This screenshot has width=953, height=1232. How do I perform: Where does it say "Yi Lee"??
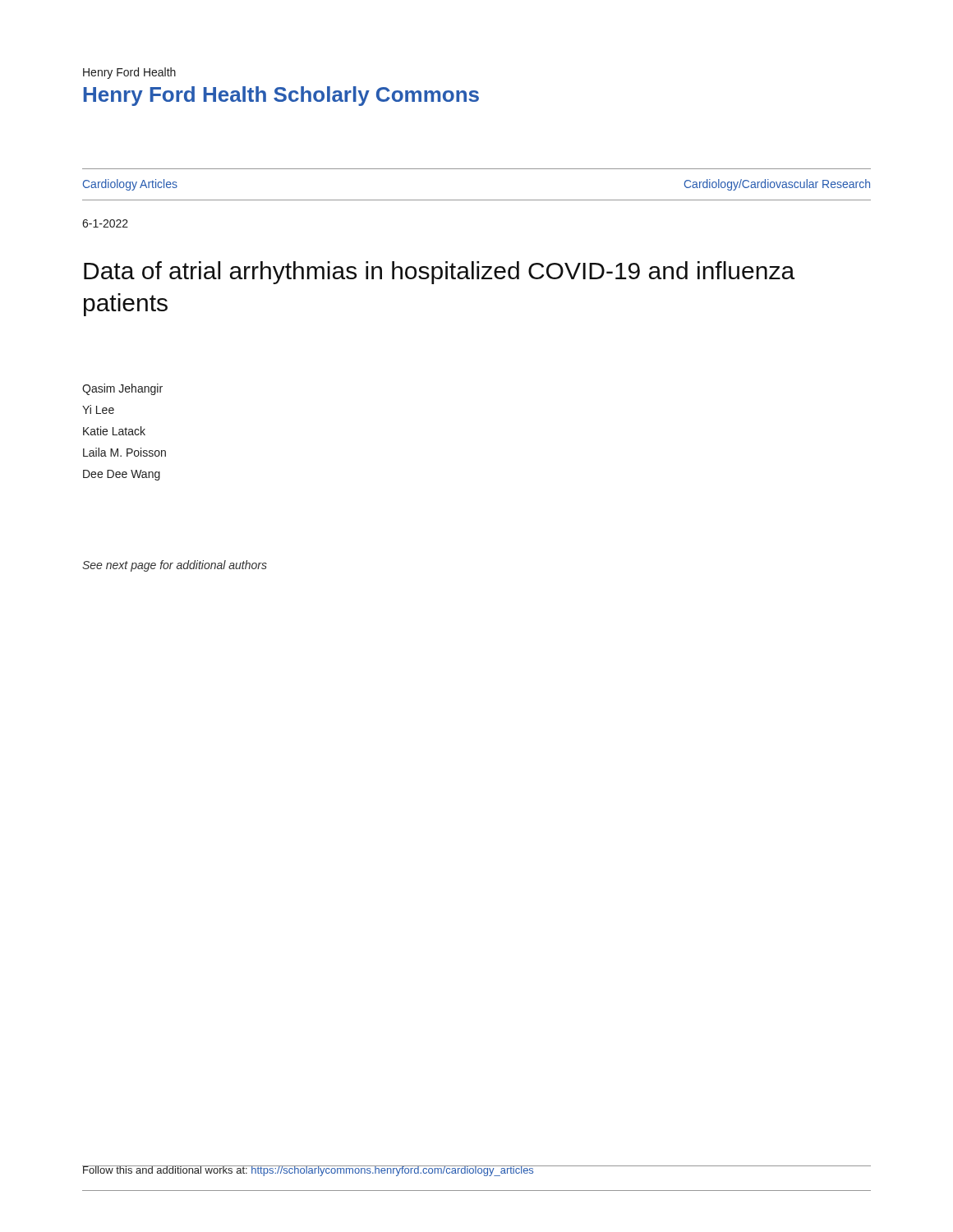98,410
